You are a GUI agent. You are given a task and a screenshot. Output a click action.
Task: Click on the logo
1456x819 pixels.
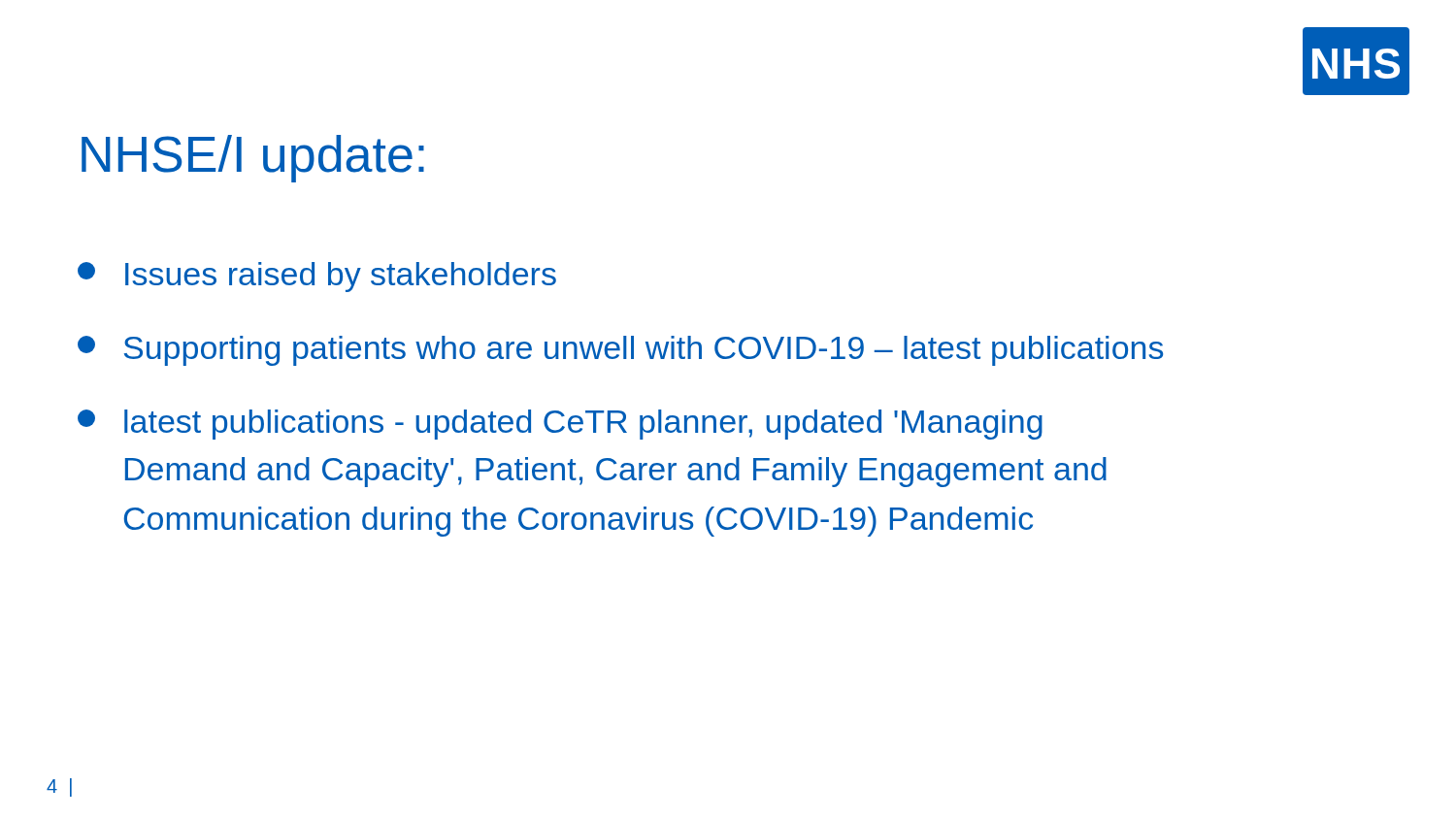coord(1356,63)
